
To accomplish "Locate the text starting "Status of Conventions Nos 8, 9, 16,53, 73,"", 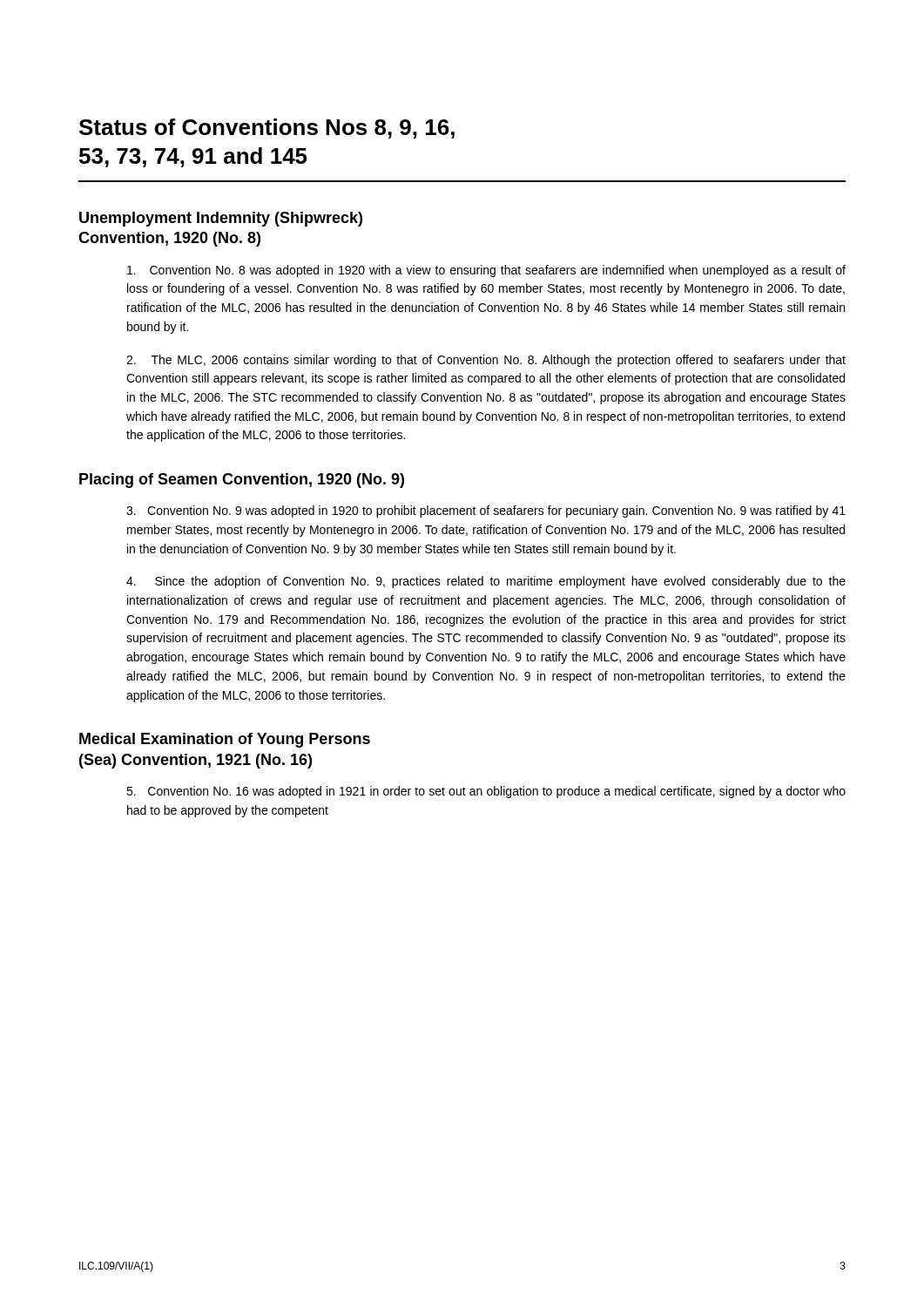I will click(x=462, y=142).
